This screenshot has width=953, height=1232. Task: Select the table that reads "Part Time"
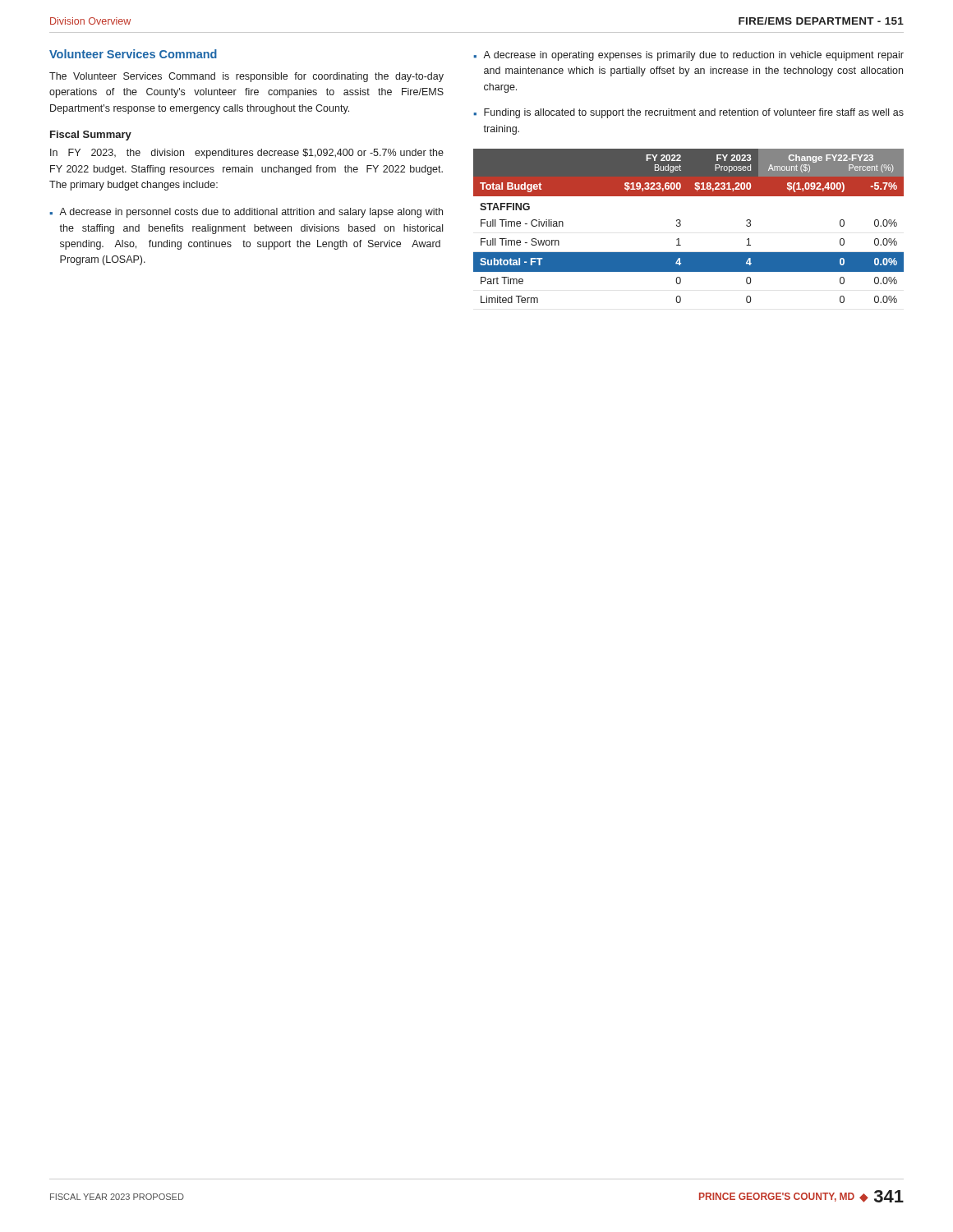(x=688, y=229)
